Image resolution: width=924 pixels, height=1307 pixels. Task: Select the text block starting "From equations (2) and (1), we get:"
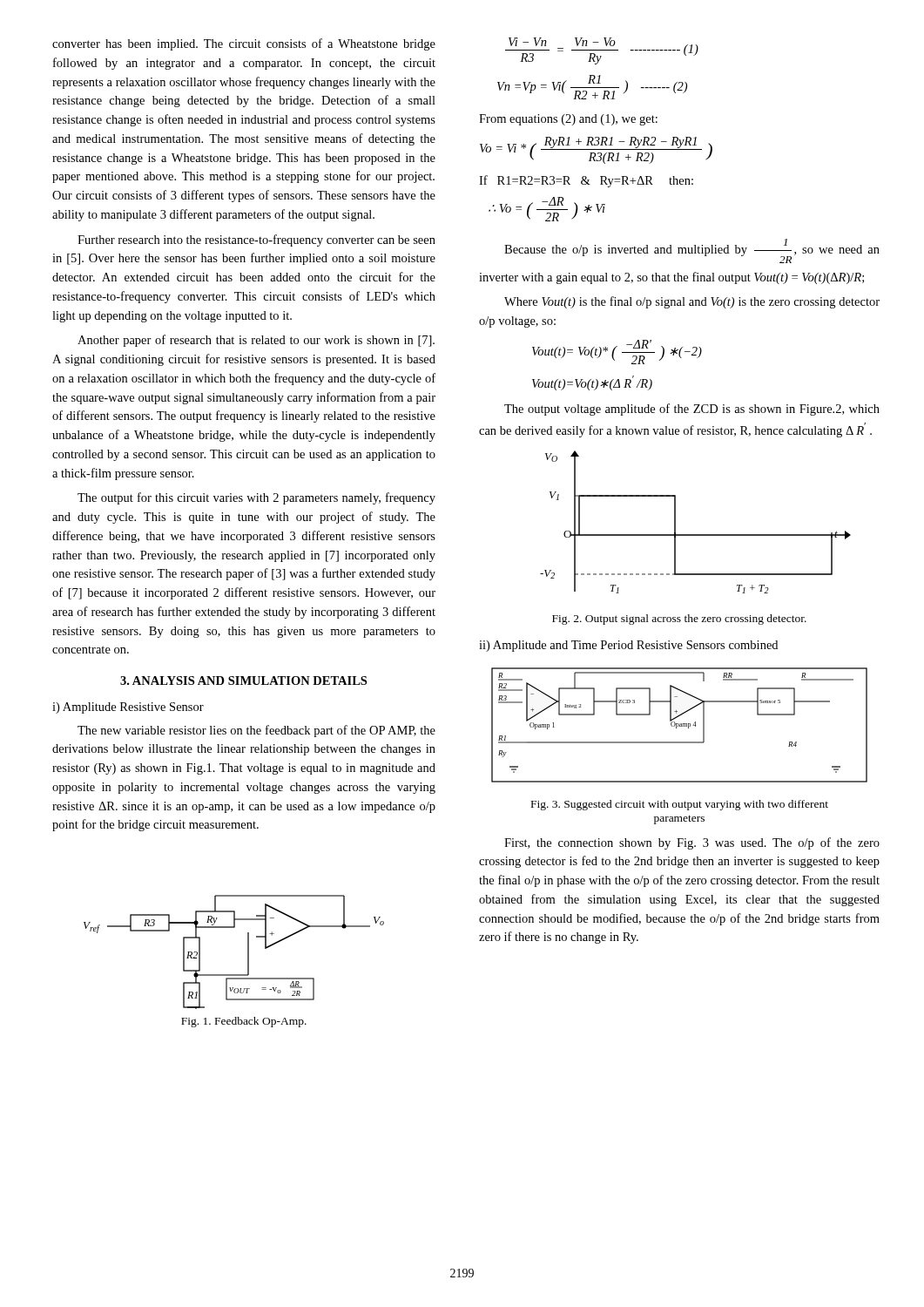tap(568, 120)
